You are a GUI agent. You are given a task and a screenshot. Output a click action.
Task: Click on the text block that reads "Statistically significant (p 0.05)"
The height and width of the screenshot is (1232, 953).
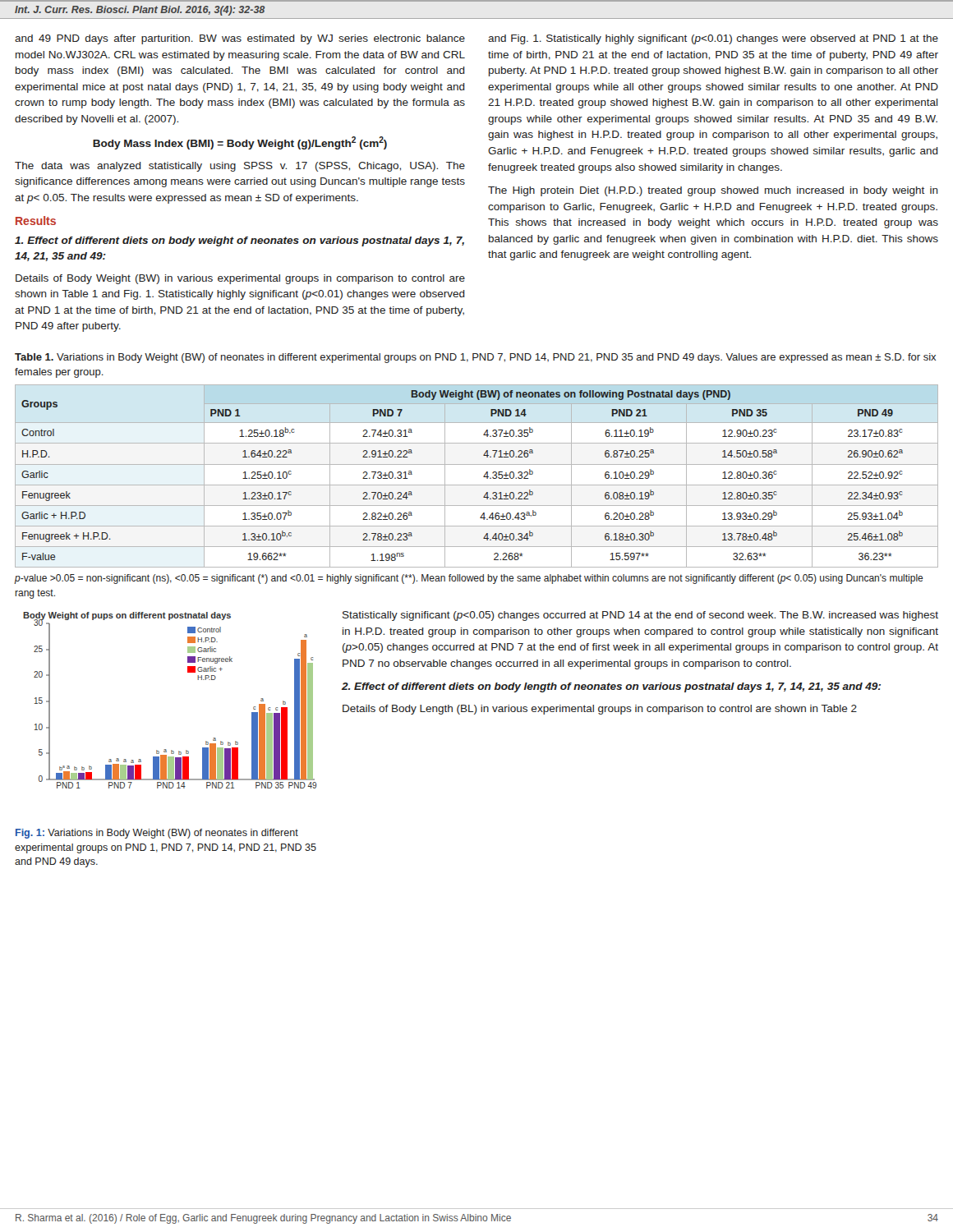point(640,662)
